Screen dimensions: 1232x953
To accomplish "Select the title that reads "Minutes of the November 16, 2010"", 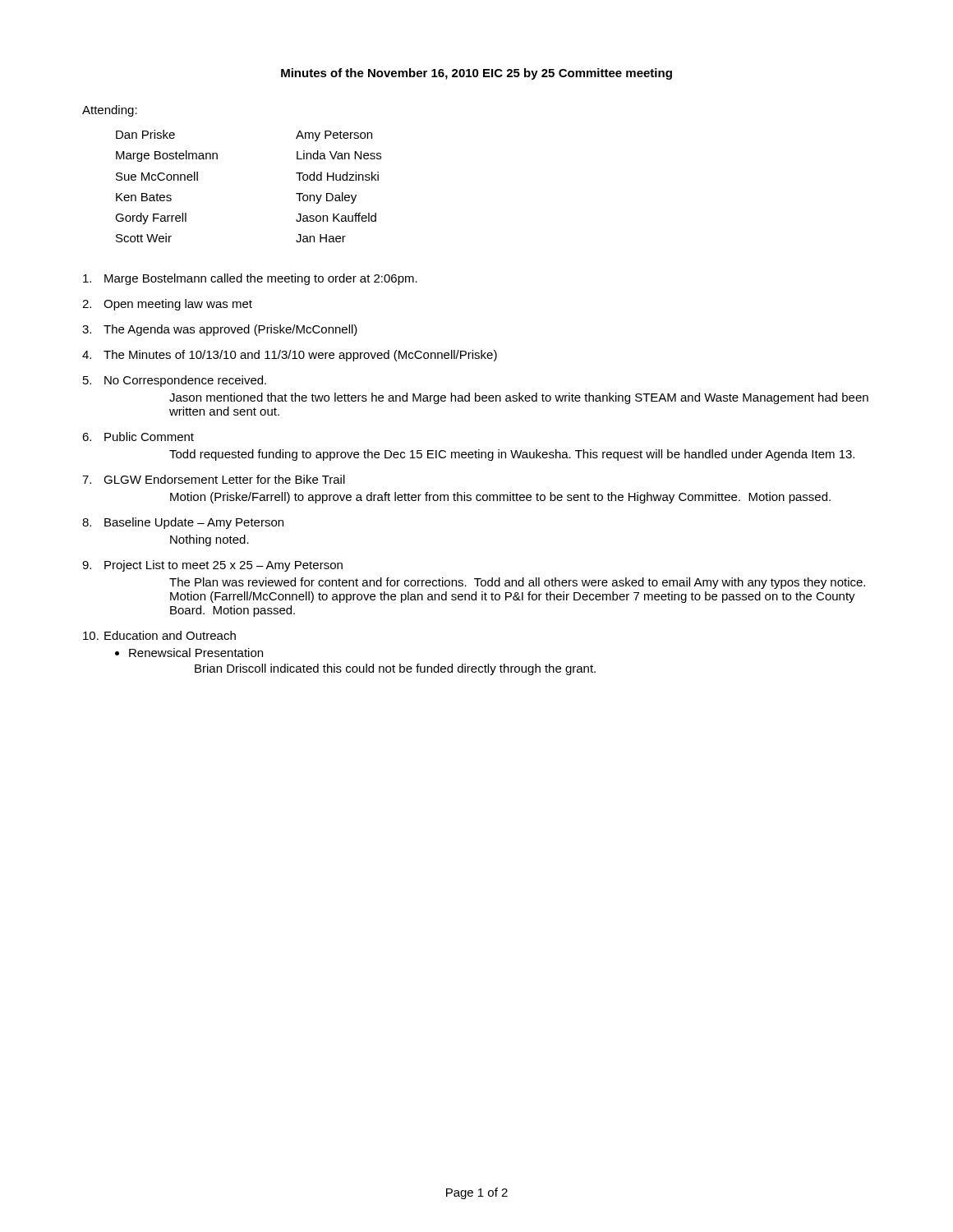I will pos(476,73).
